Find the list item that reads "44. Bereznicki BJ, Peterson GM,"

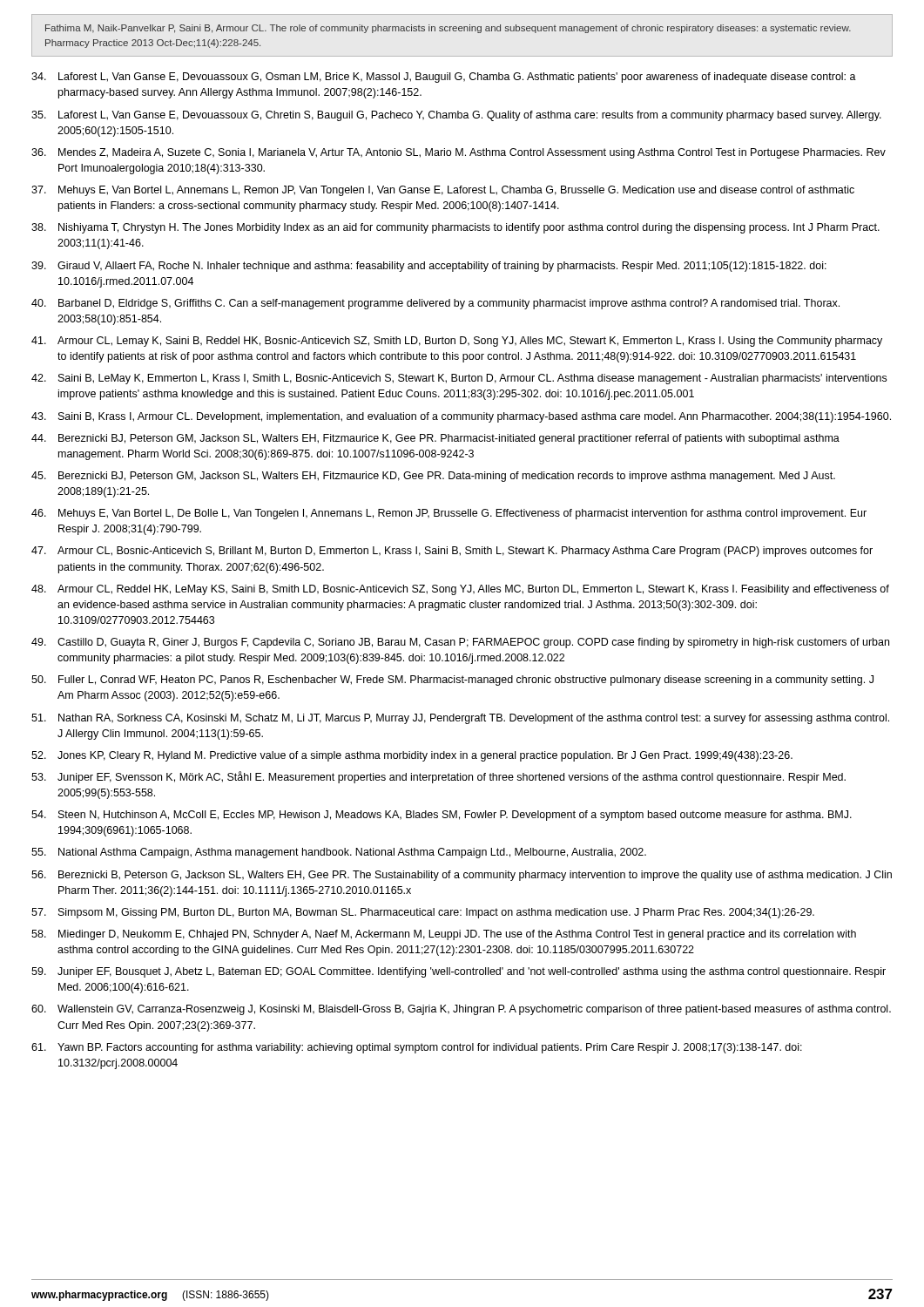point(462,446)
